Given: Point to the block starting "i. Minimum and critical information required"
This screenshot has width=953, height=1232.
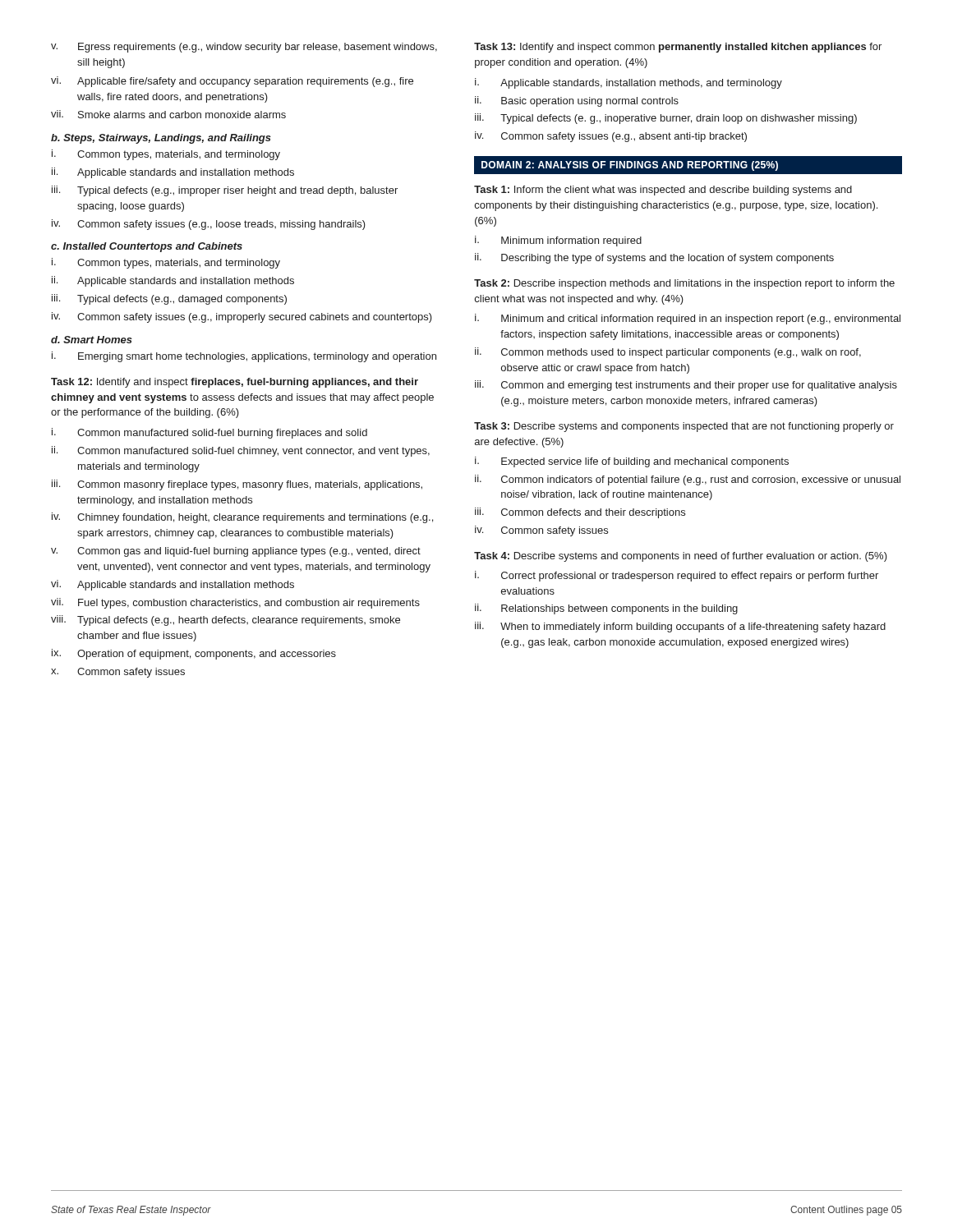Looking at the screenshot, I should pyautogui.click(x=688, y=327).
